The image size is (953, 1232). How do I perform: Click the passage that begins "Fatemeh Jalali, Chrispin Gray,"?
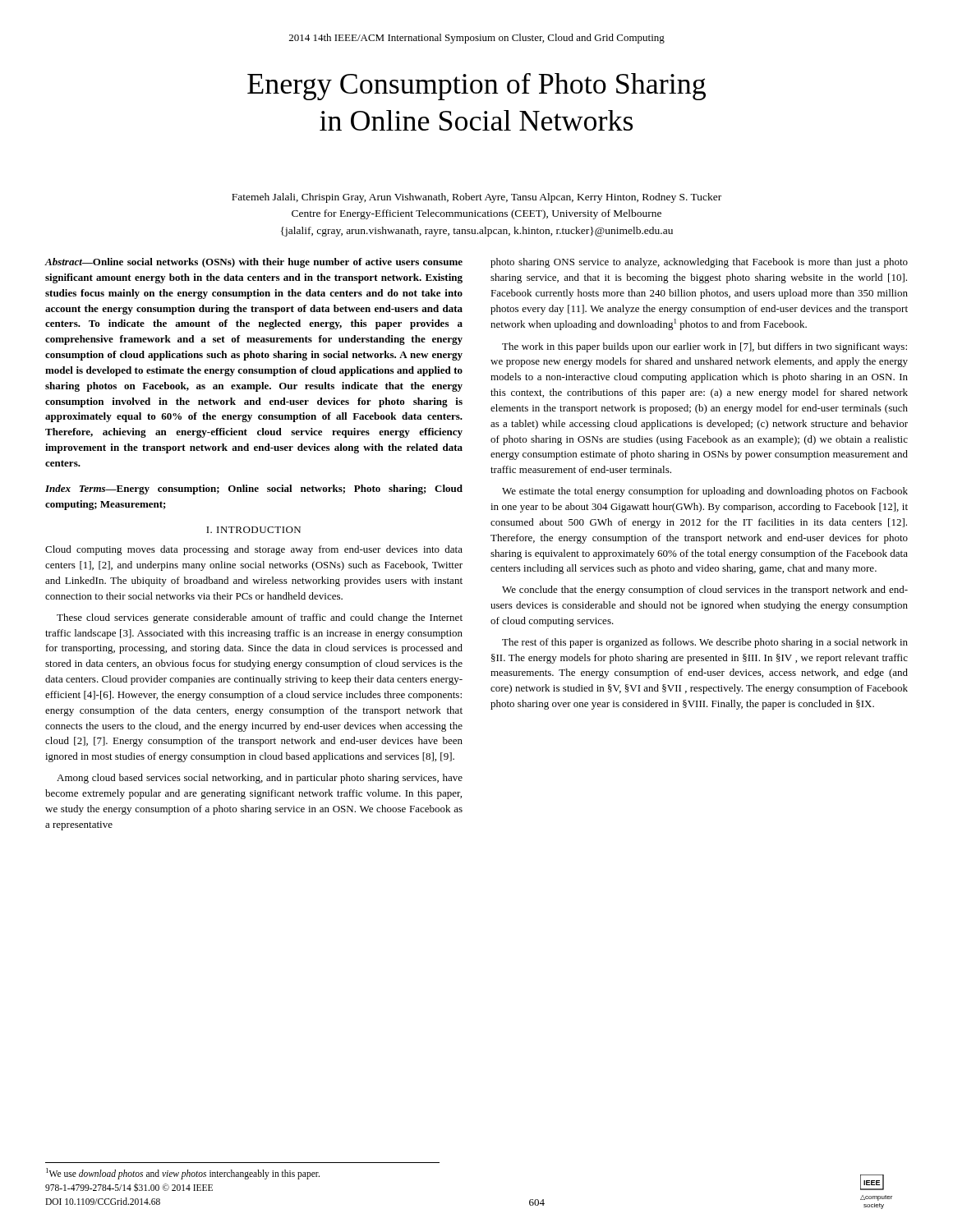pos(476,213)
